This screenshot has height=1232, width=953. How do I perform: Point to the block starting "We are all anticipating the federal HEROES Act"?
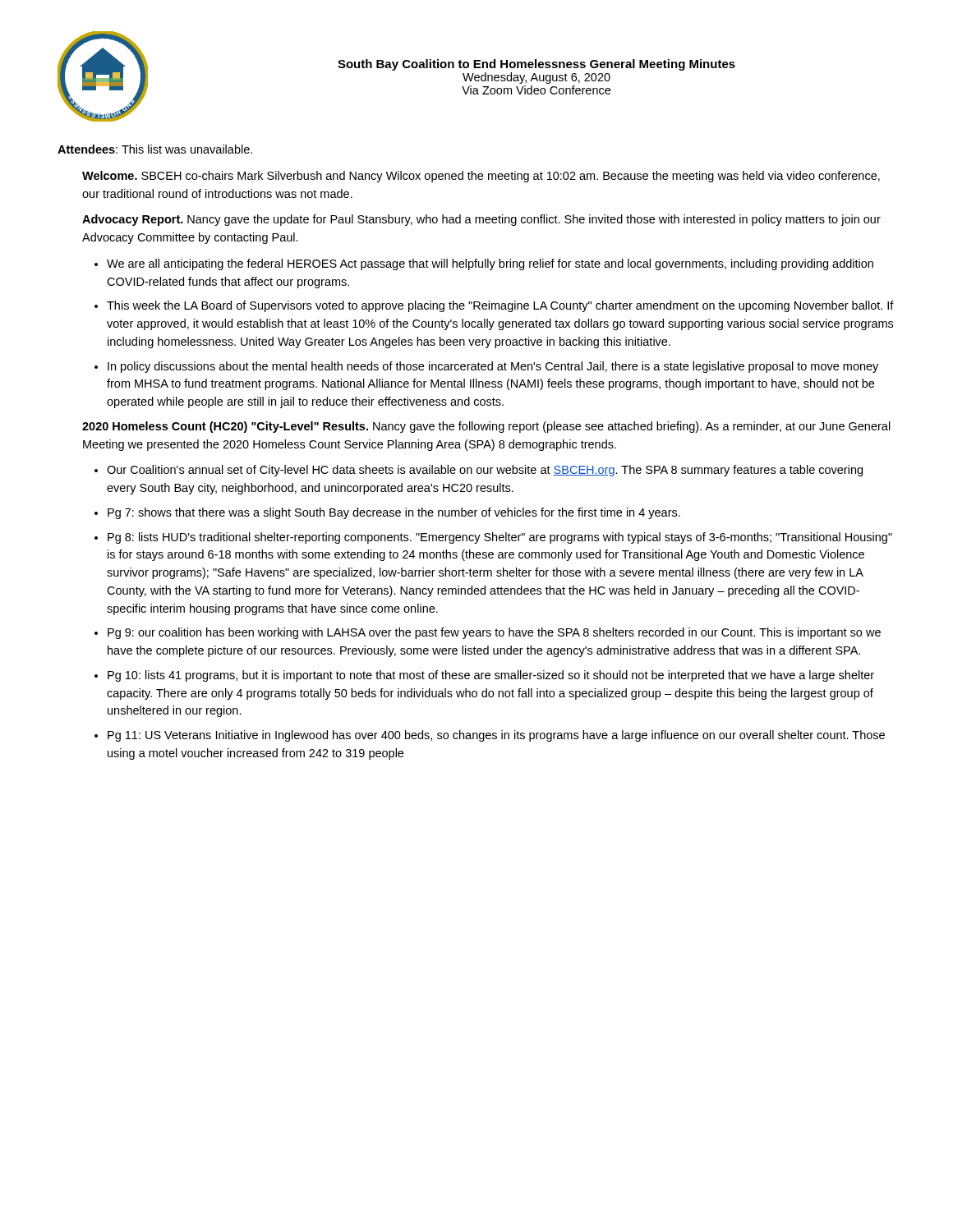pyautogui.click(x=490, y=272)
